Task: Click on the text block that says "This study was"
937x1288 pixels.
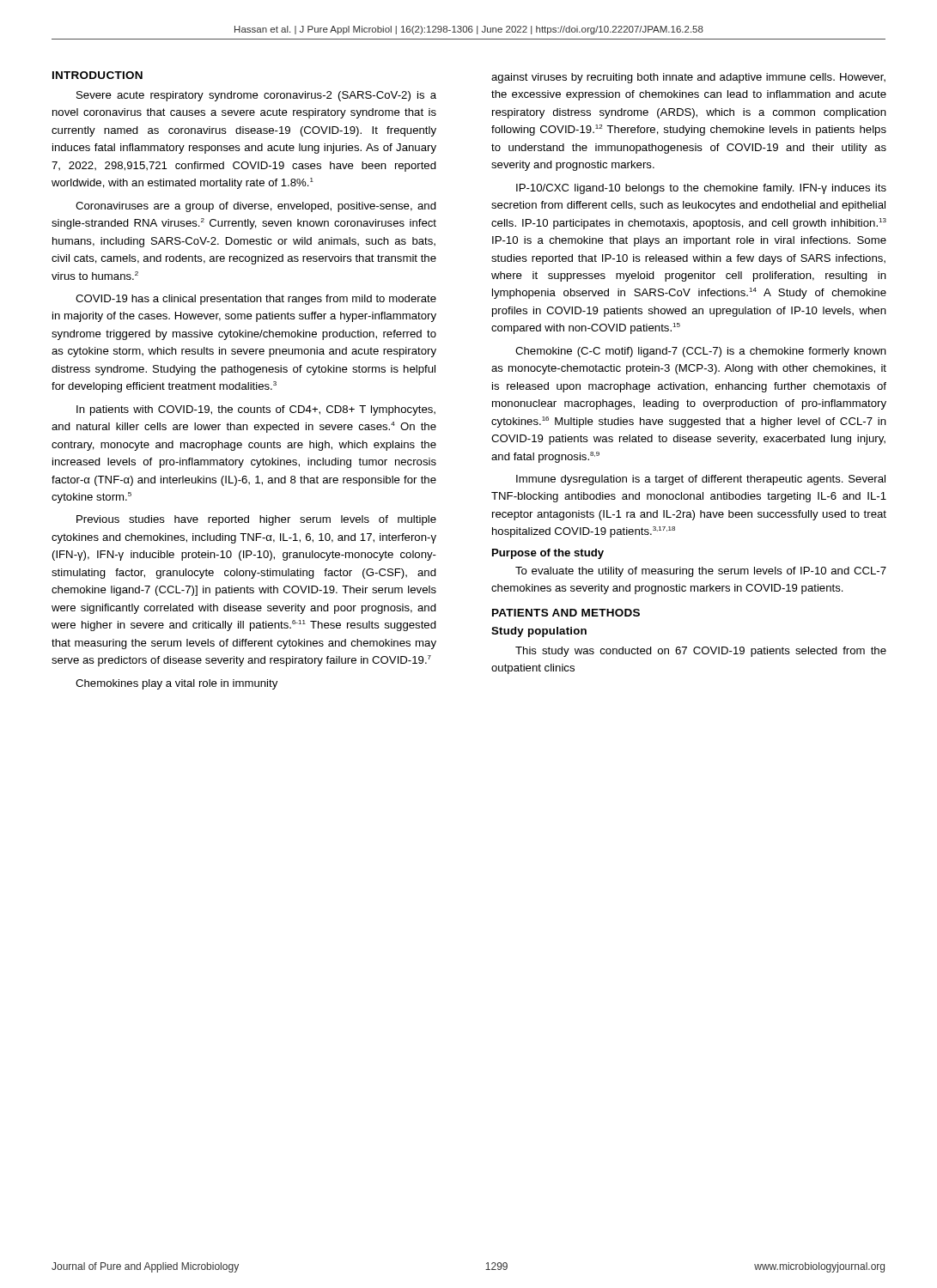Action: point(689,660)
